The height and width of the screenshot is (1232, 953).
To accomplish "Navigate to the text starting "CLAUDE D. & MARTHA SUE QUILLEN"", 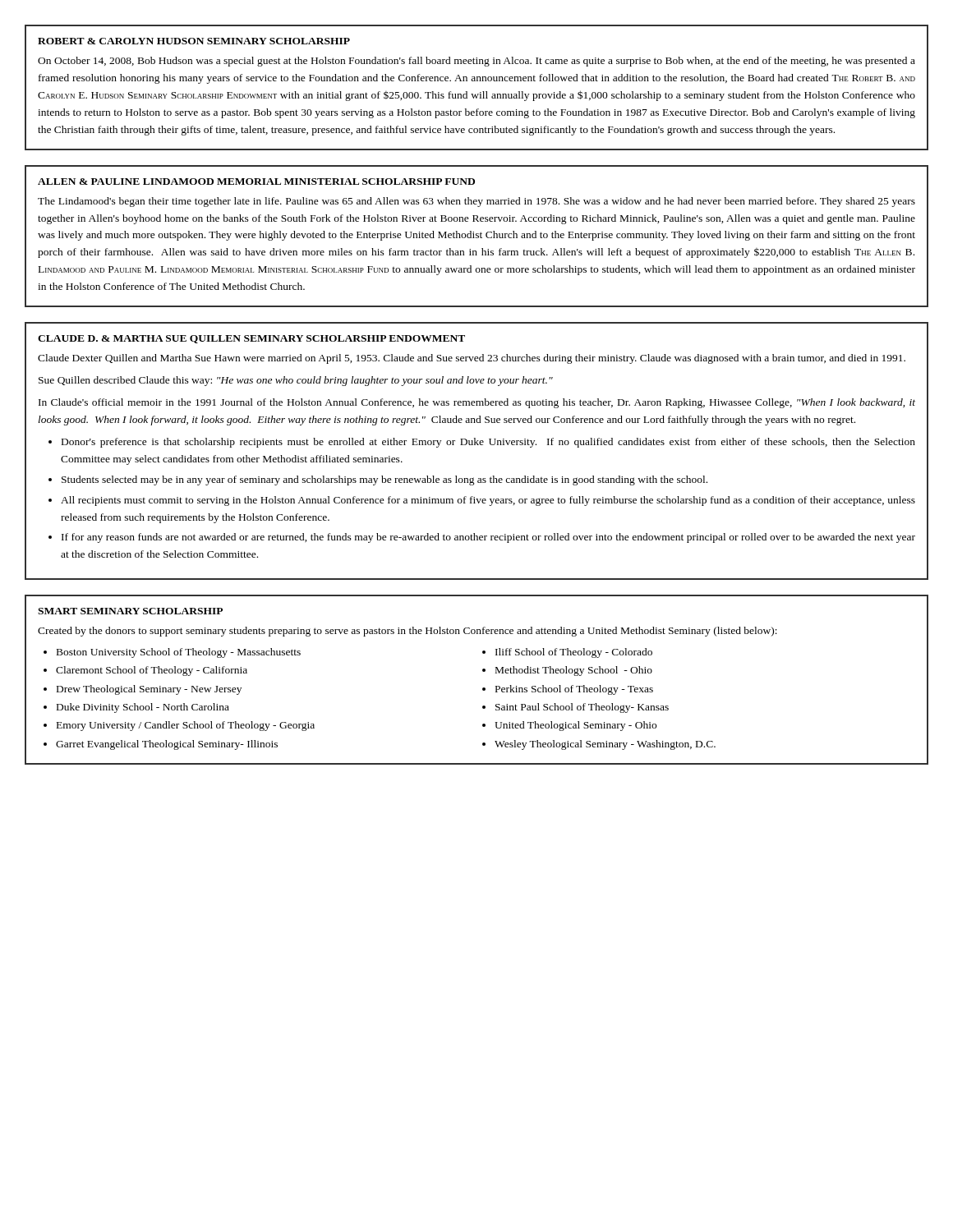I will point(251,338).
